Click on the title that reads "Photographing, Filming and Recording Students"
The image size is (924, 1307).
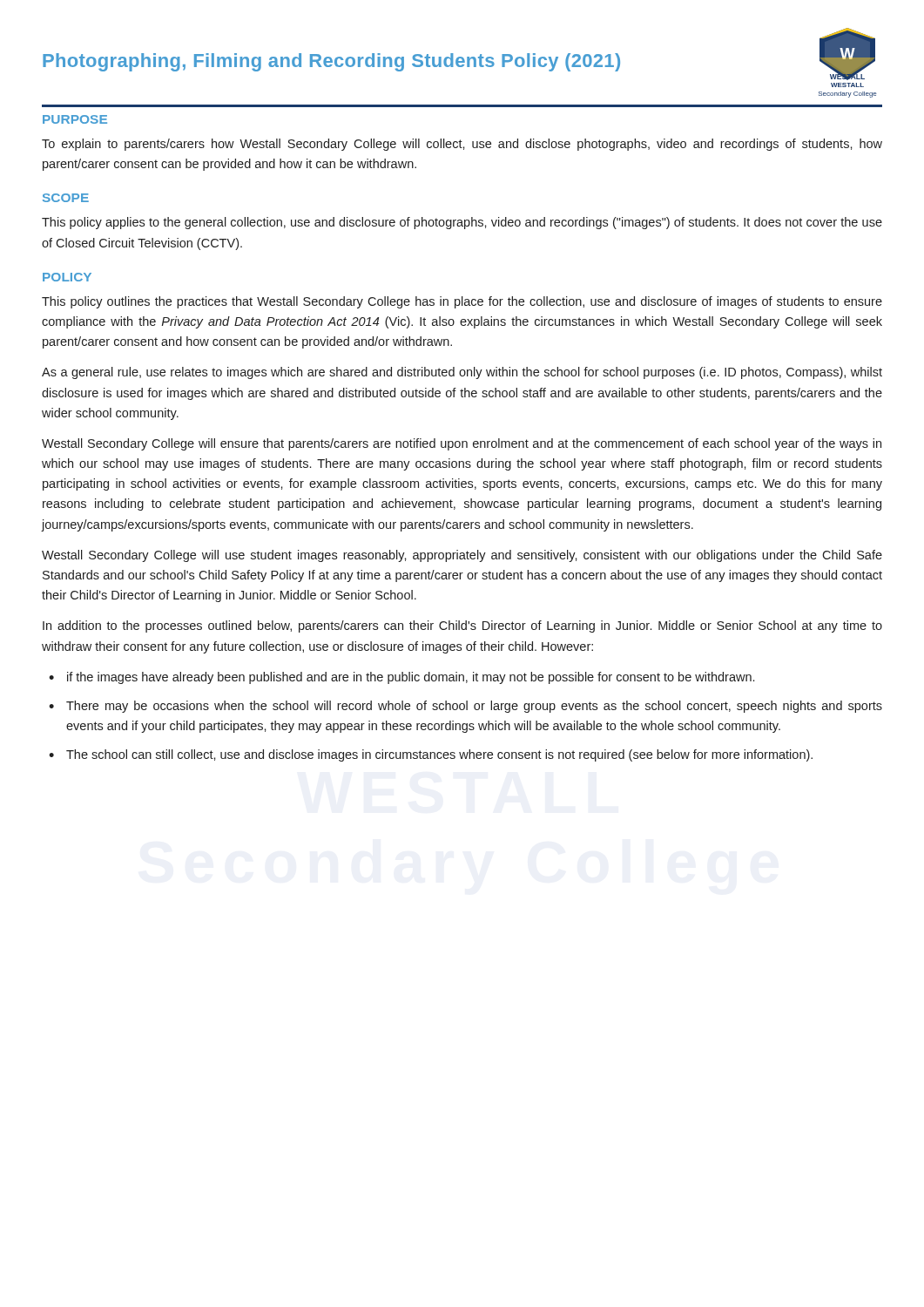(x=332, y=61)
